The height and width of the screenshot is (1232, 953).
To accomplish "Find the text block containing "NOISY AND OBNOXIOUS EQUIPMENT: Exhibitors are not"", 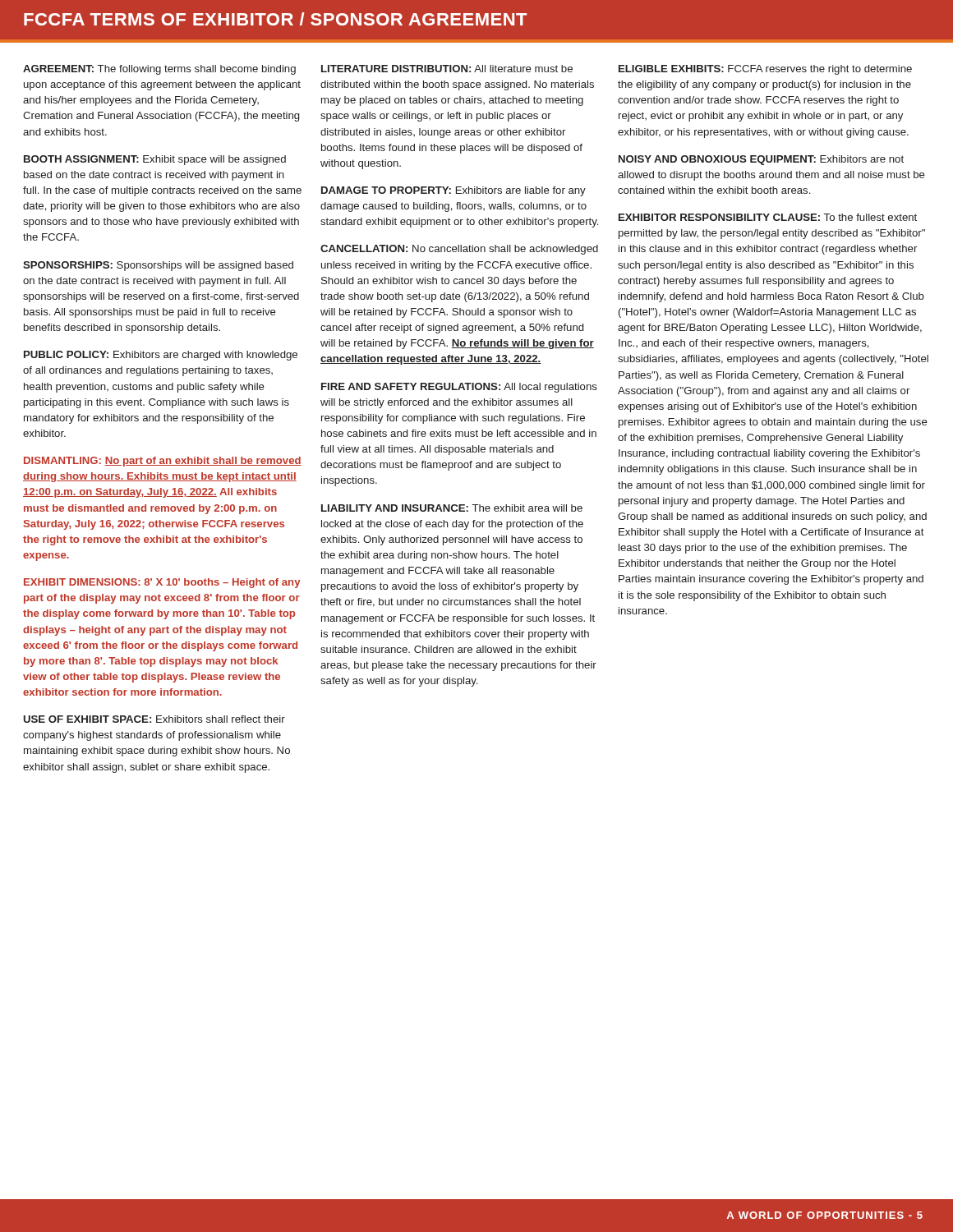I will click(774, 175).
